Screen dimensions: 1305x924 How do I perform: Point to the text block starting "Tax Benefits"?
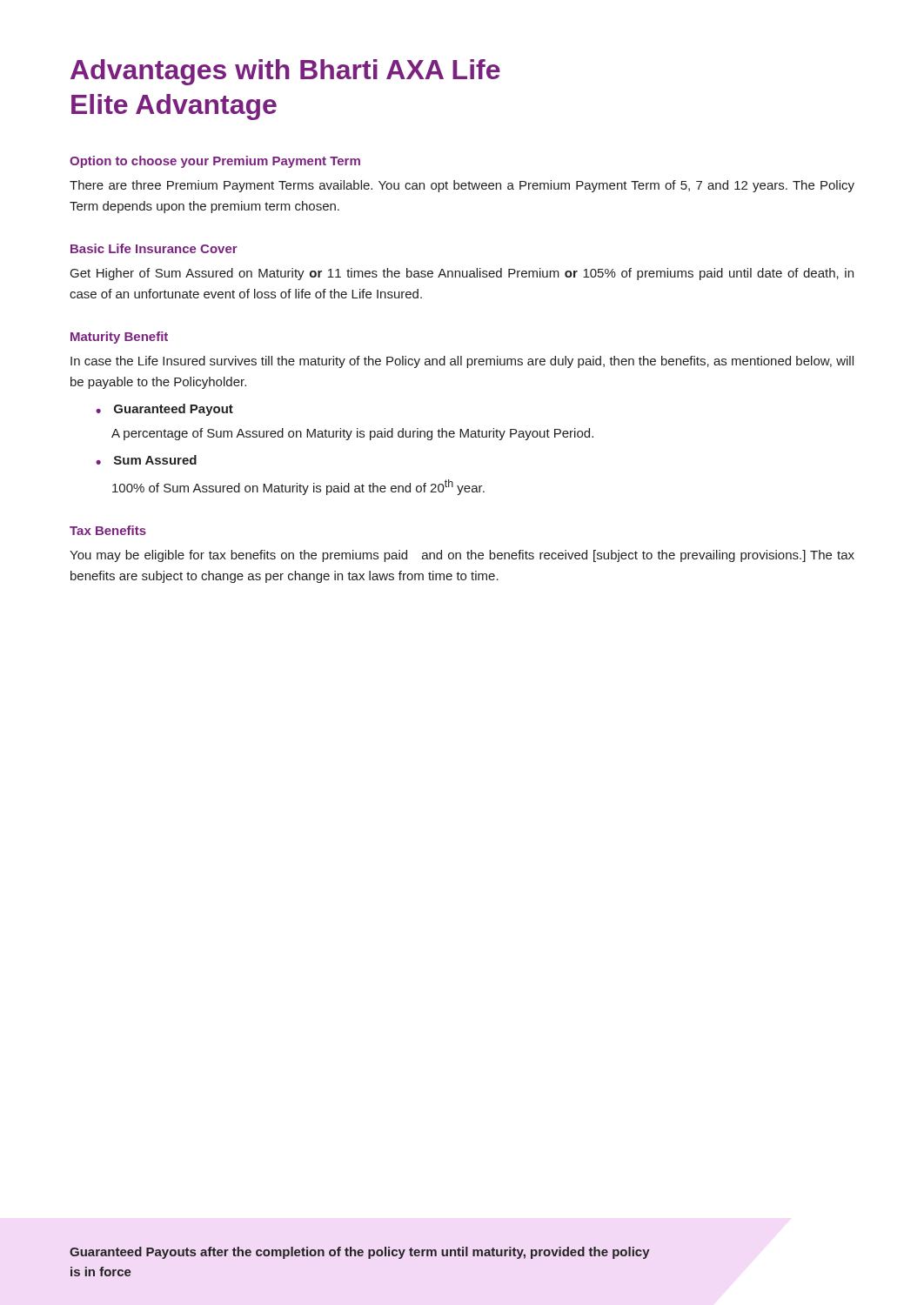click(x=108, y=530)
